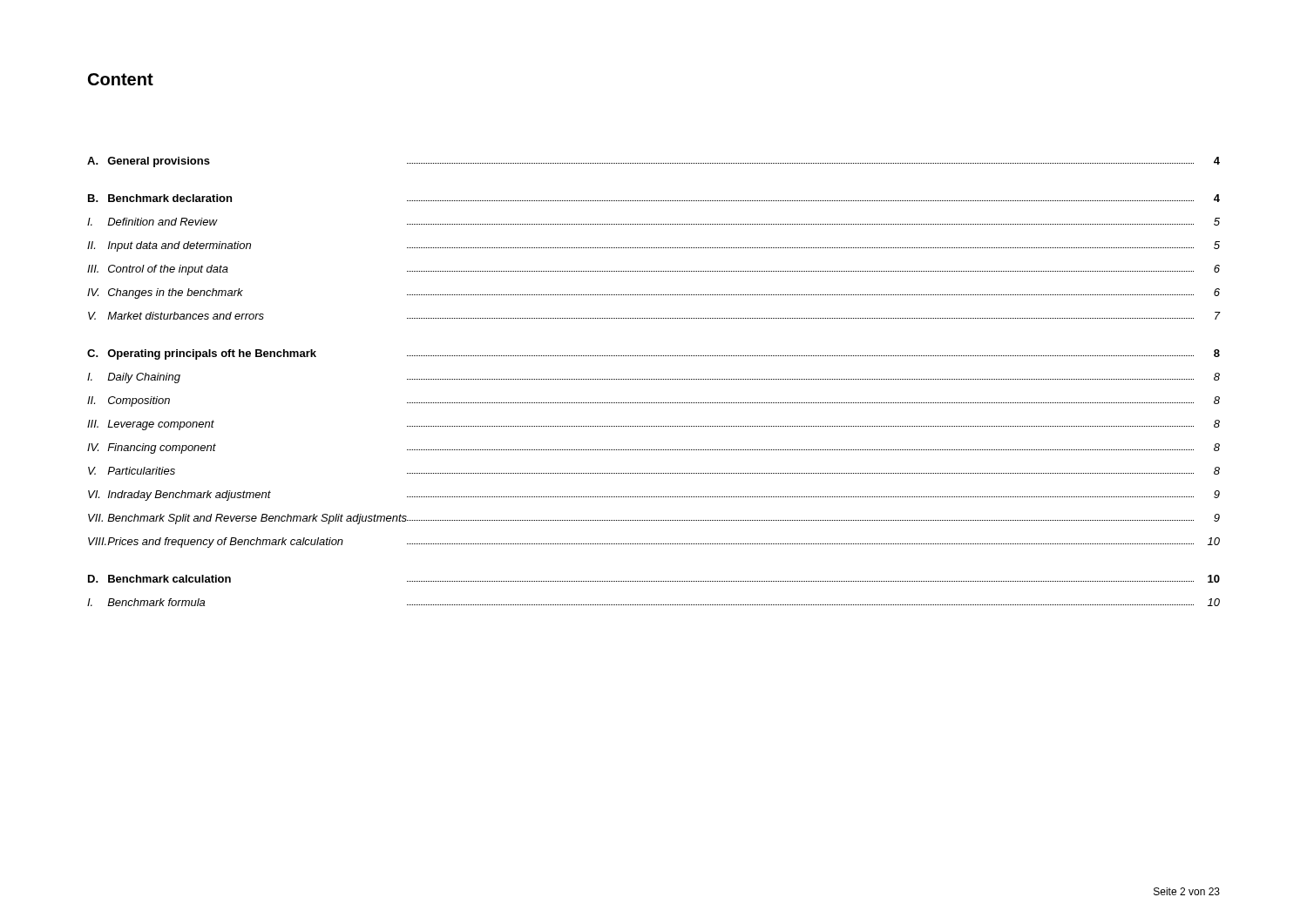Locate the list item that says "III. Leverage component 8"
The image size is (1307, 924).
(654, 424)
